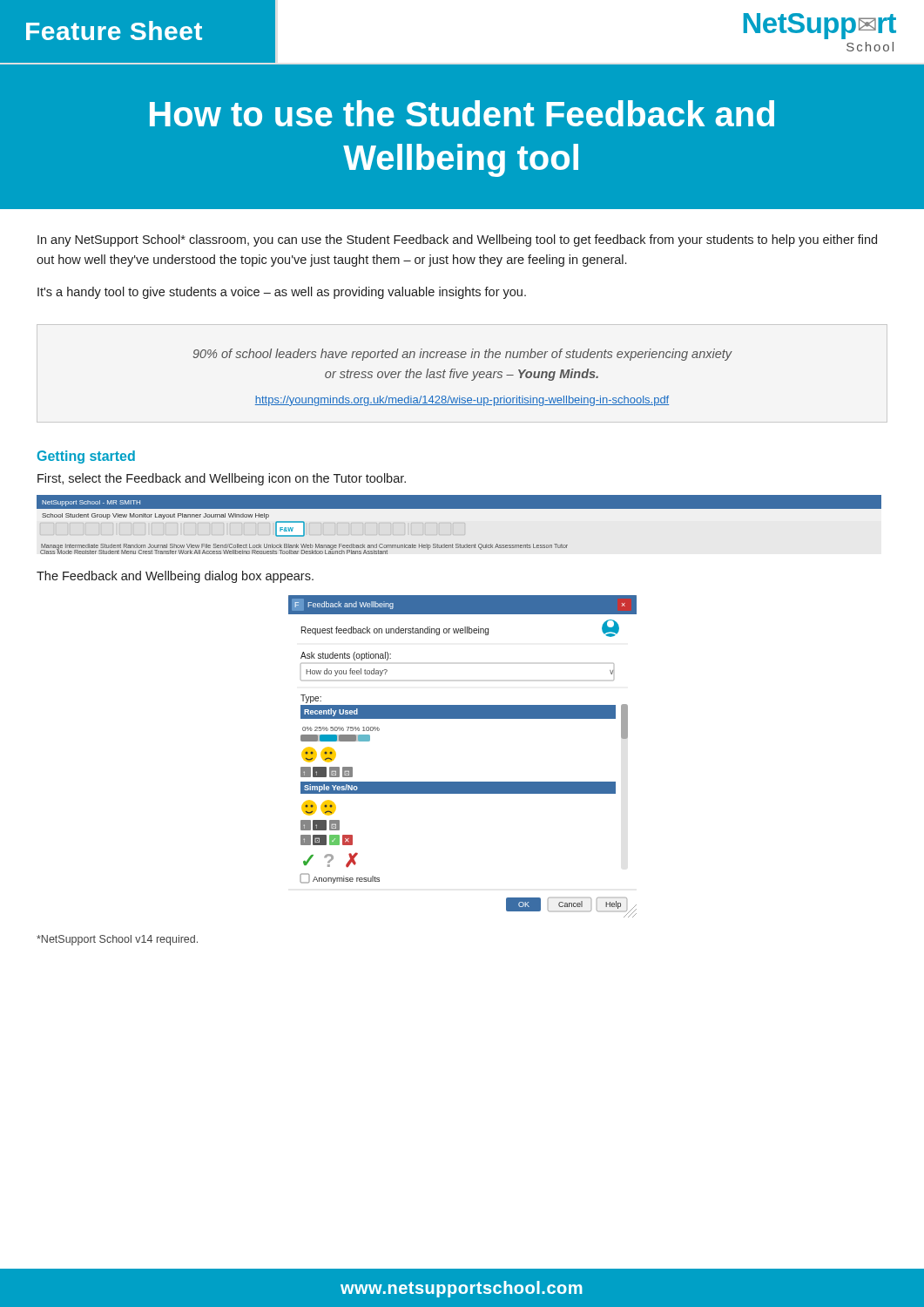Select the passage starting "The Feedback and"
924x1307 pixels.
tap(175, 576)
